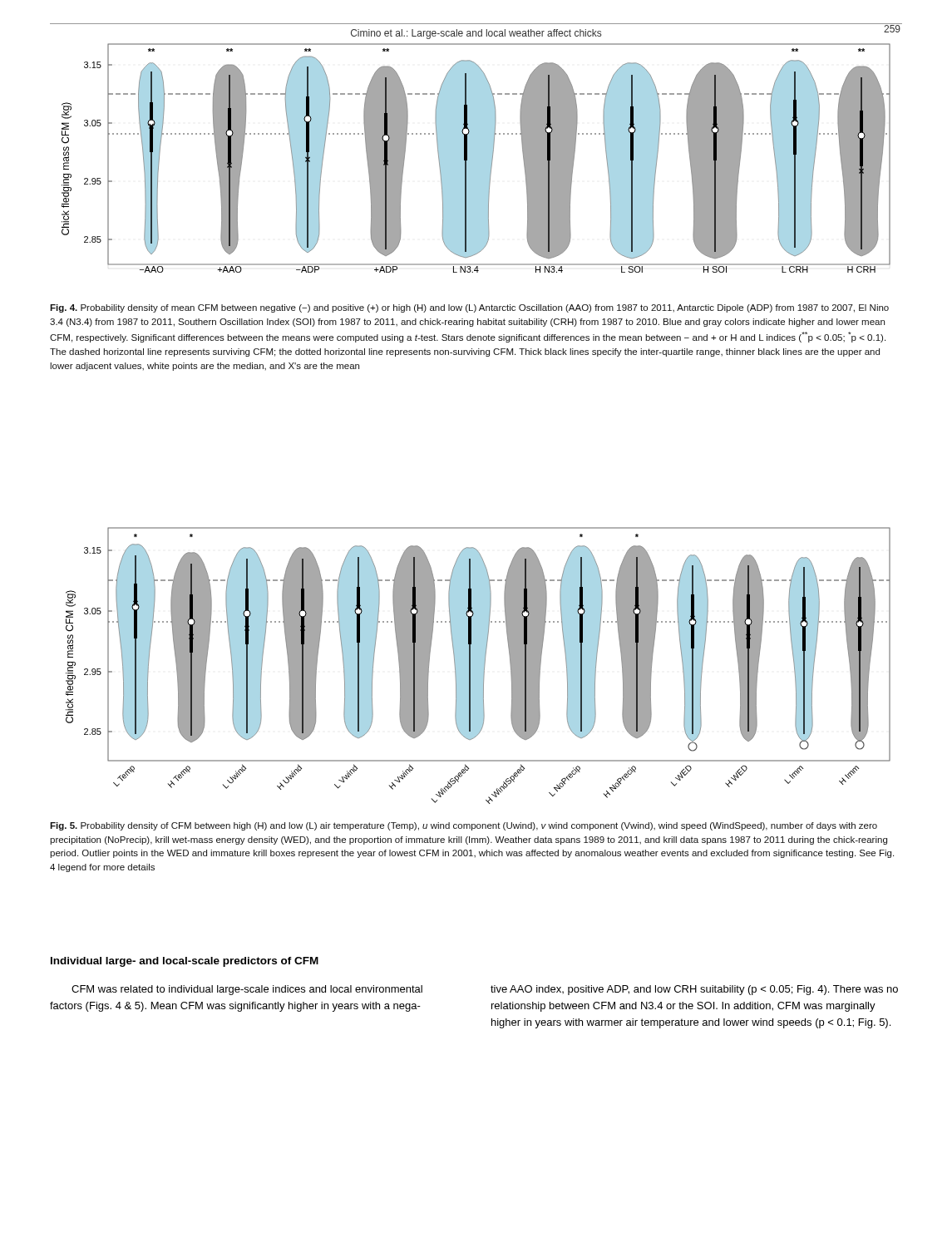Point to the region starting "tive AAO index, positive ADP,"
The height and width of the screenshot is (1247, 952).
click(x=696, y=1006)
